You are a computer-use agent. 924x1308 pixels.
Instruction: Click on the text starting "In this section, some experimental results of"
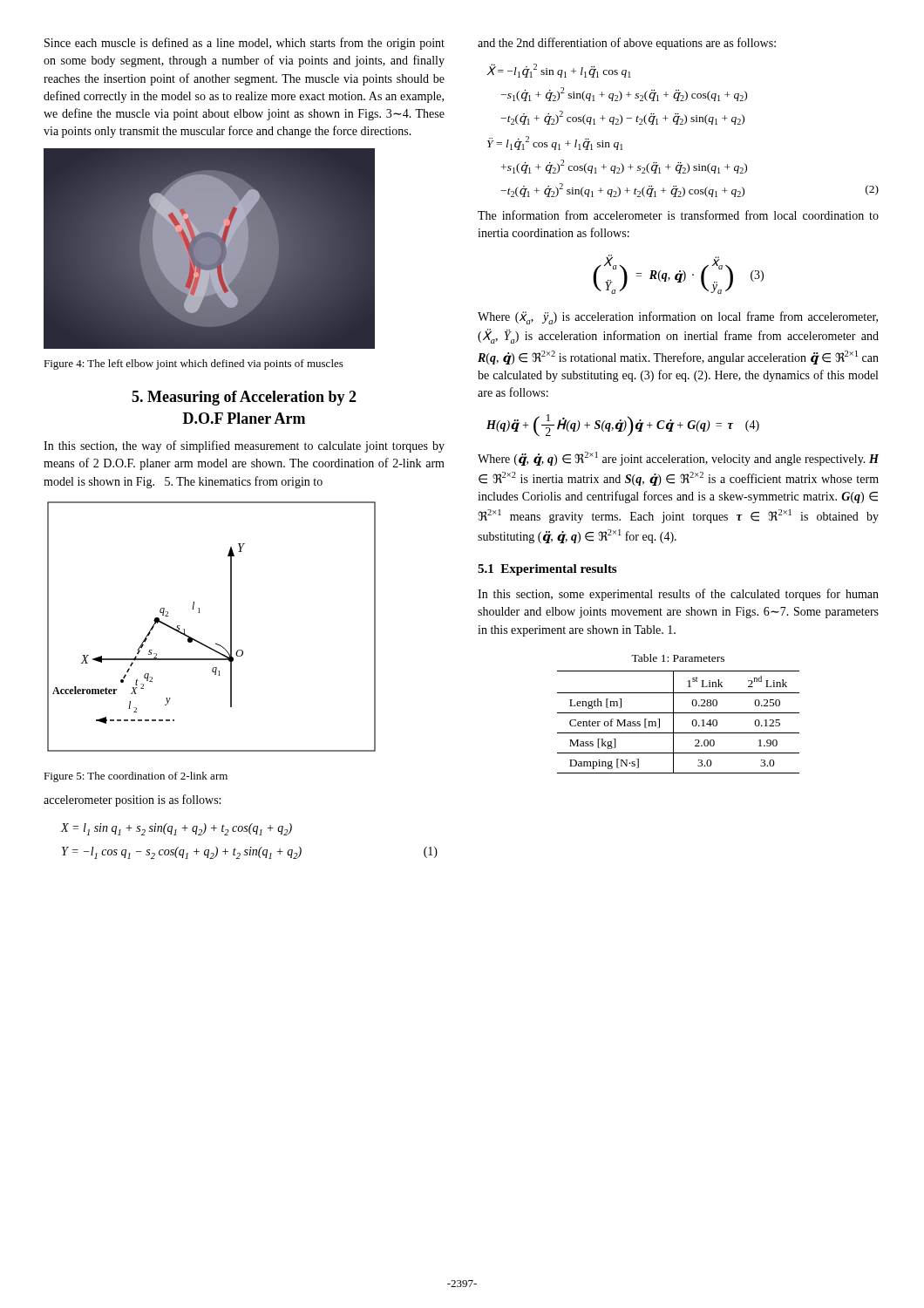coord(678,613)
